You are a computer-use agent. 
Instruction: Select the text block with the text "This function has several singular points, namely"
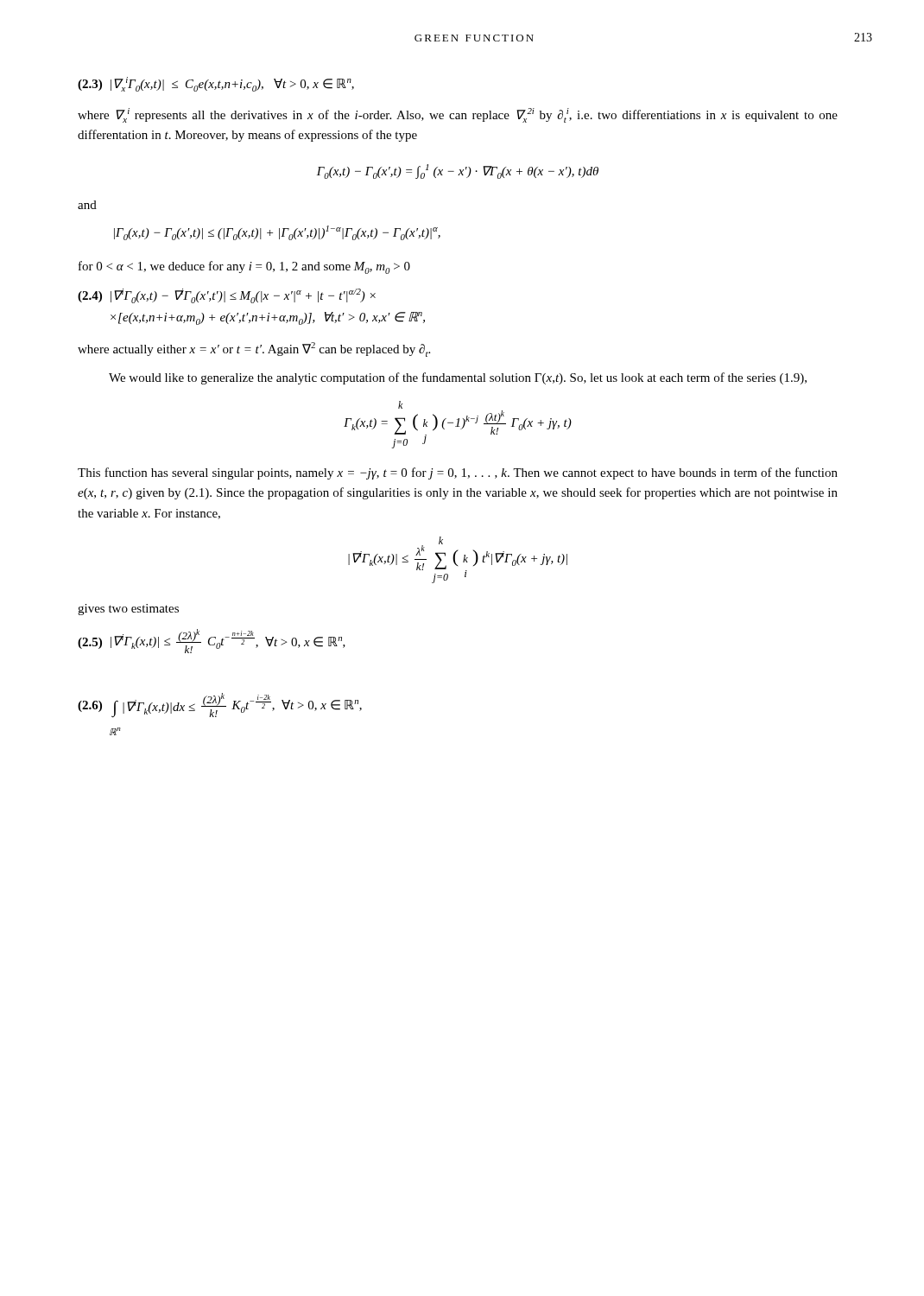458,493
